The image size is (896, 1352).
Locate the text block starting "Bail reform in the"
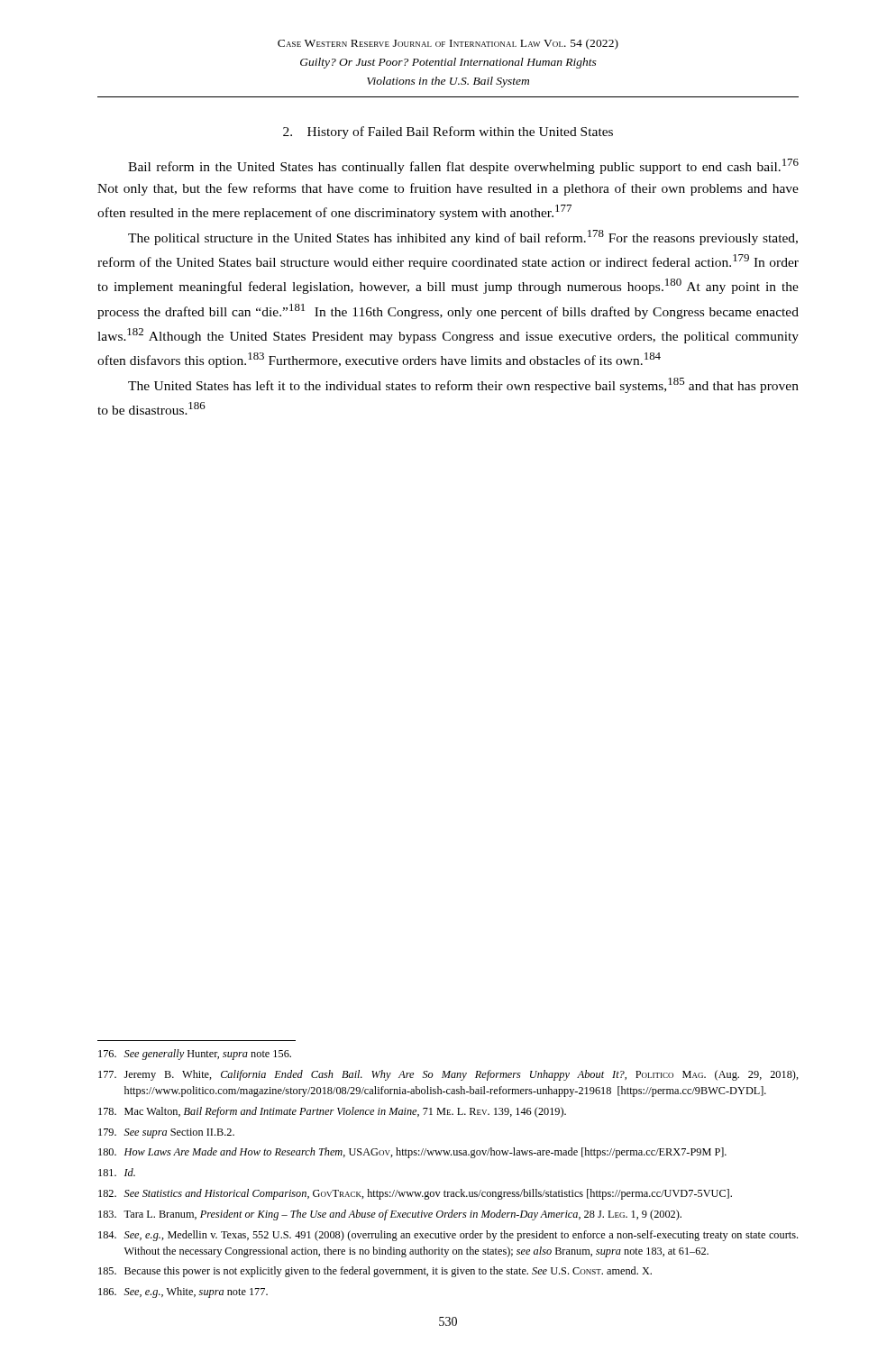(448, 188)
